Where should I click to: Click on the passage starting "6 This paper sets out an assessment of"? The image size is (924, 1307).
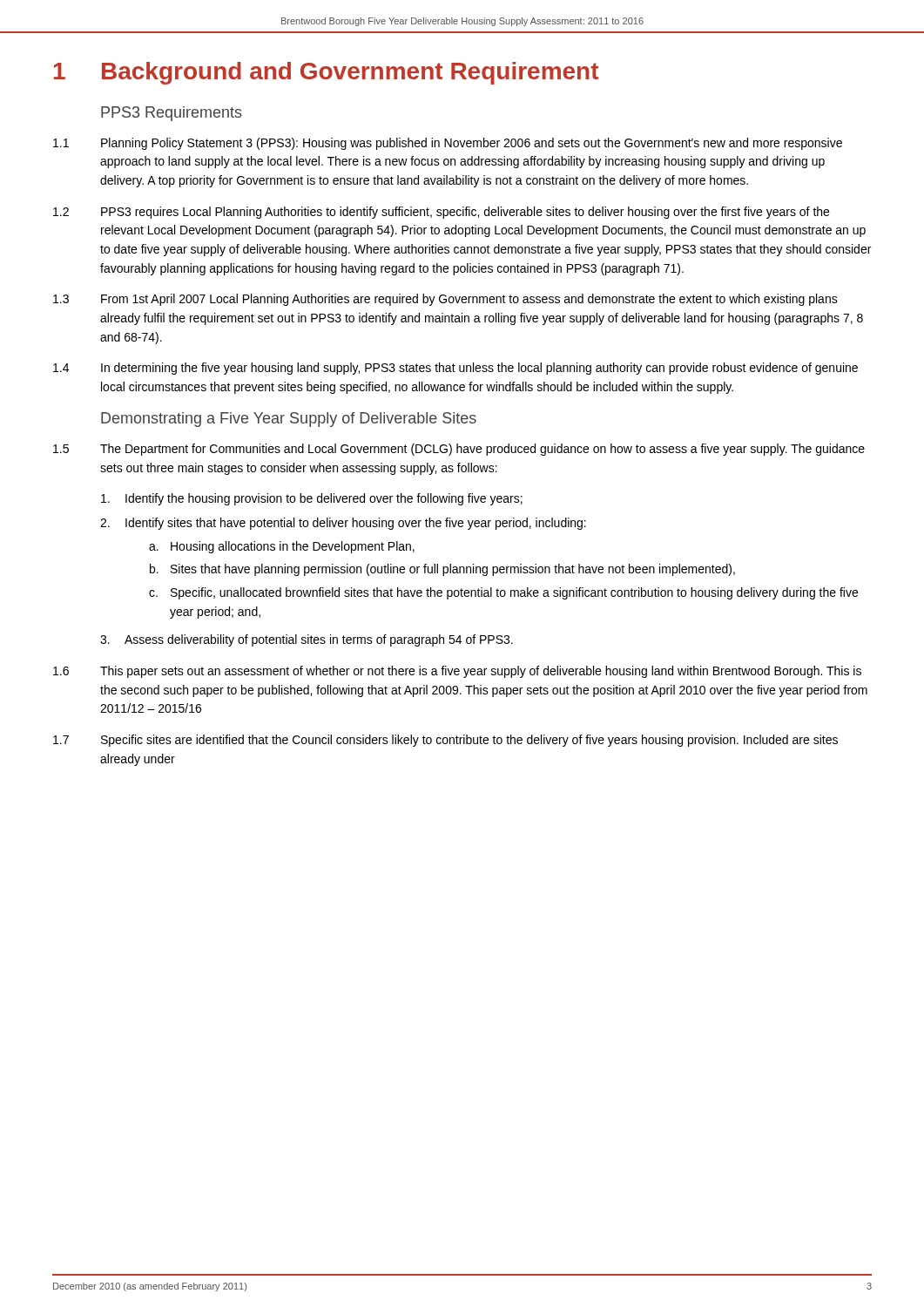pyautogui.click(x=462, y=691)
